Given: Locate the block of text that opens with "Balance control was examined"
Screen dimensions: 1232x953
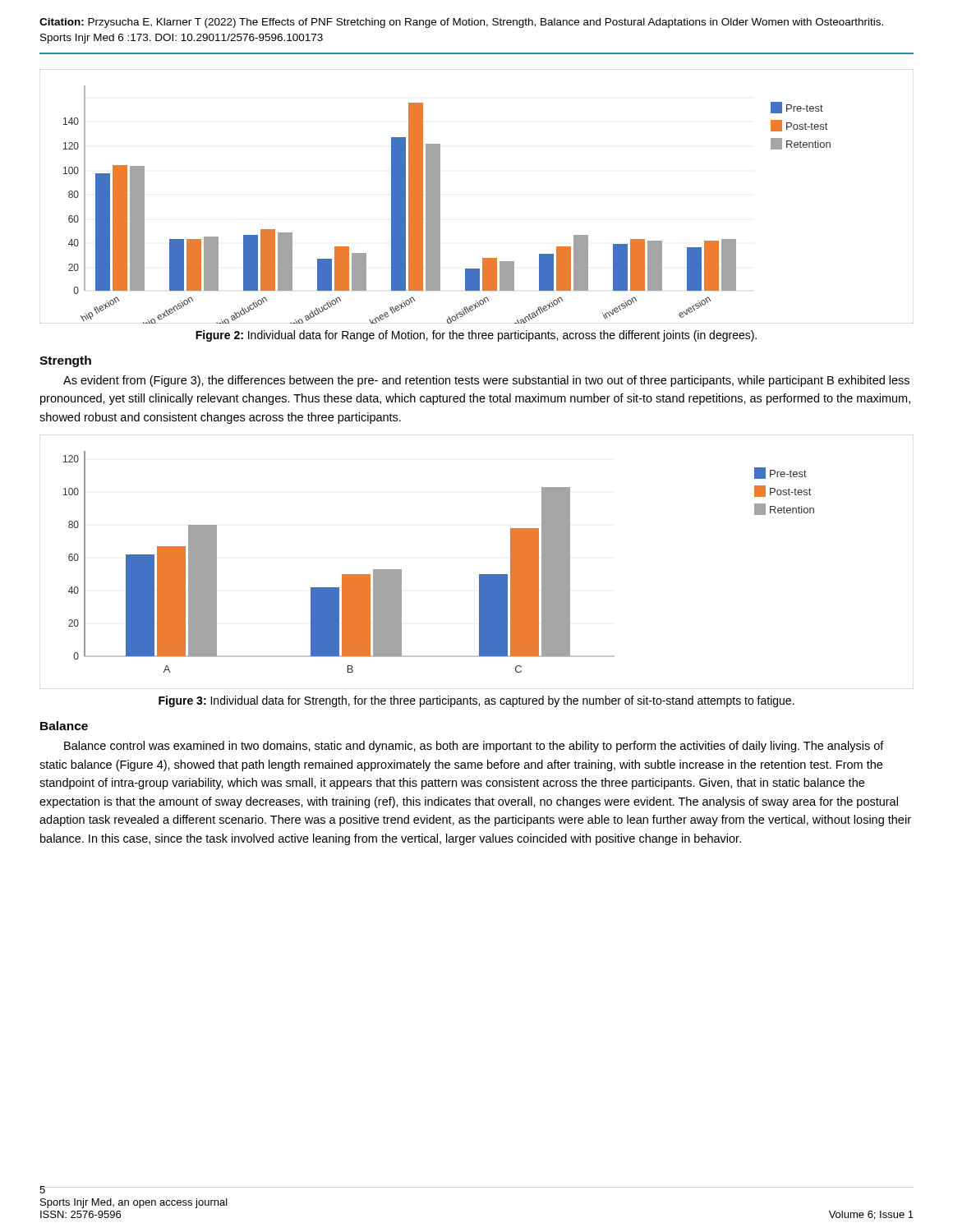Looking at the screenshot, I should click(x=475, y=792).
